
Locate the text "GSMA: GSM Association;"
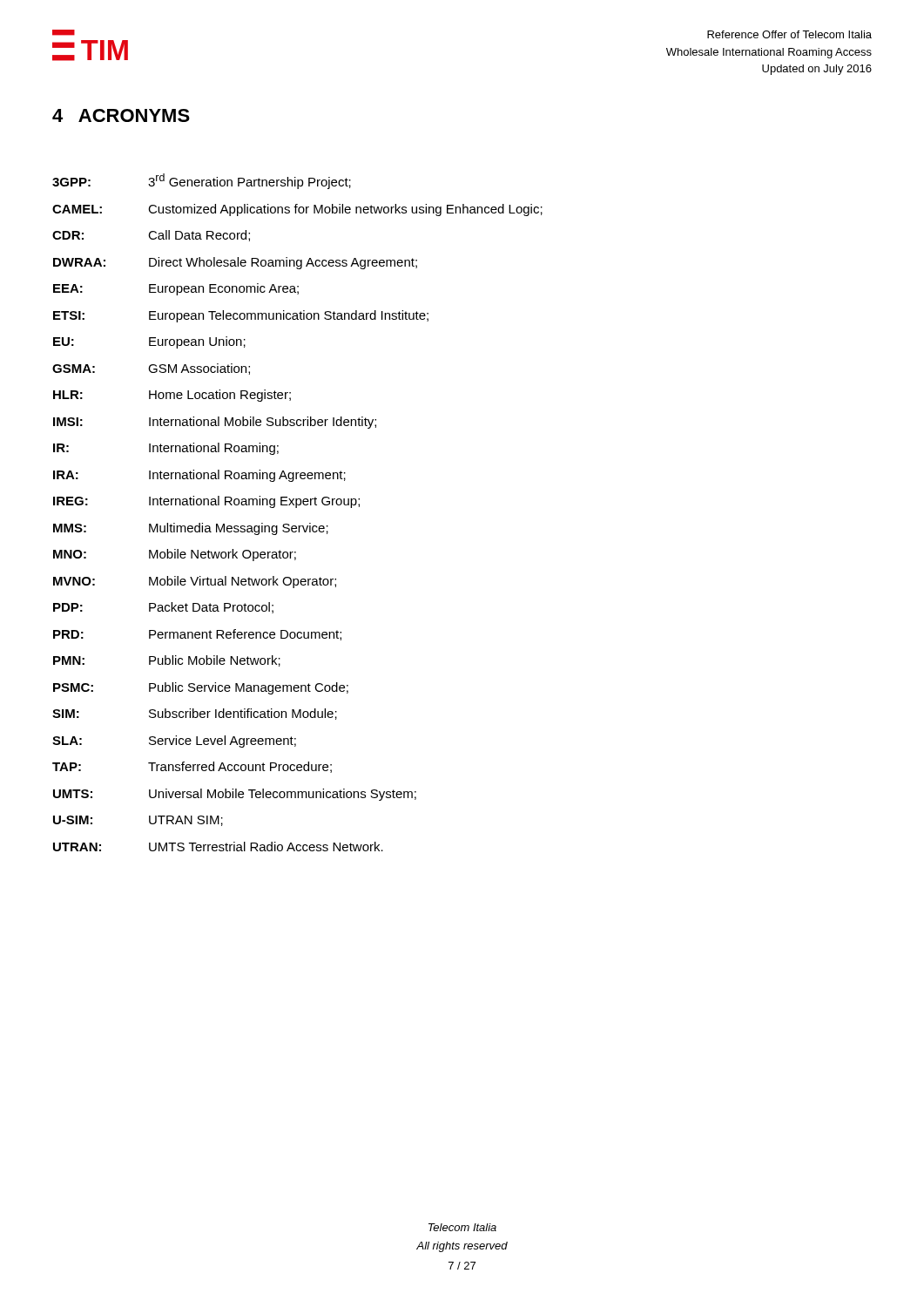point(151,369)
